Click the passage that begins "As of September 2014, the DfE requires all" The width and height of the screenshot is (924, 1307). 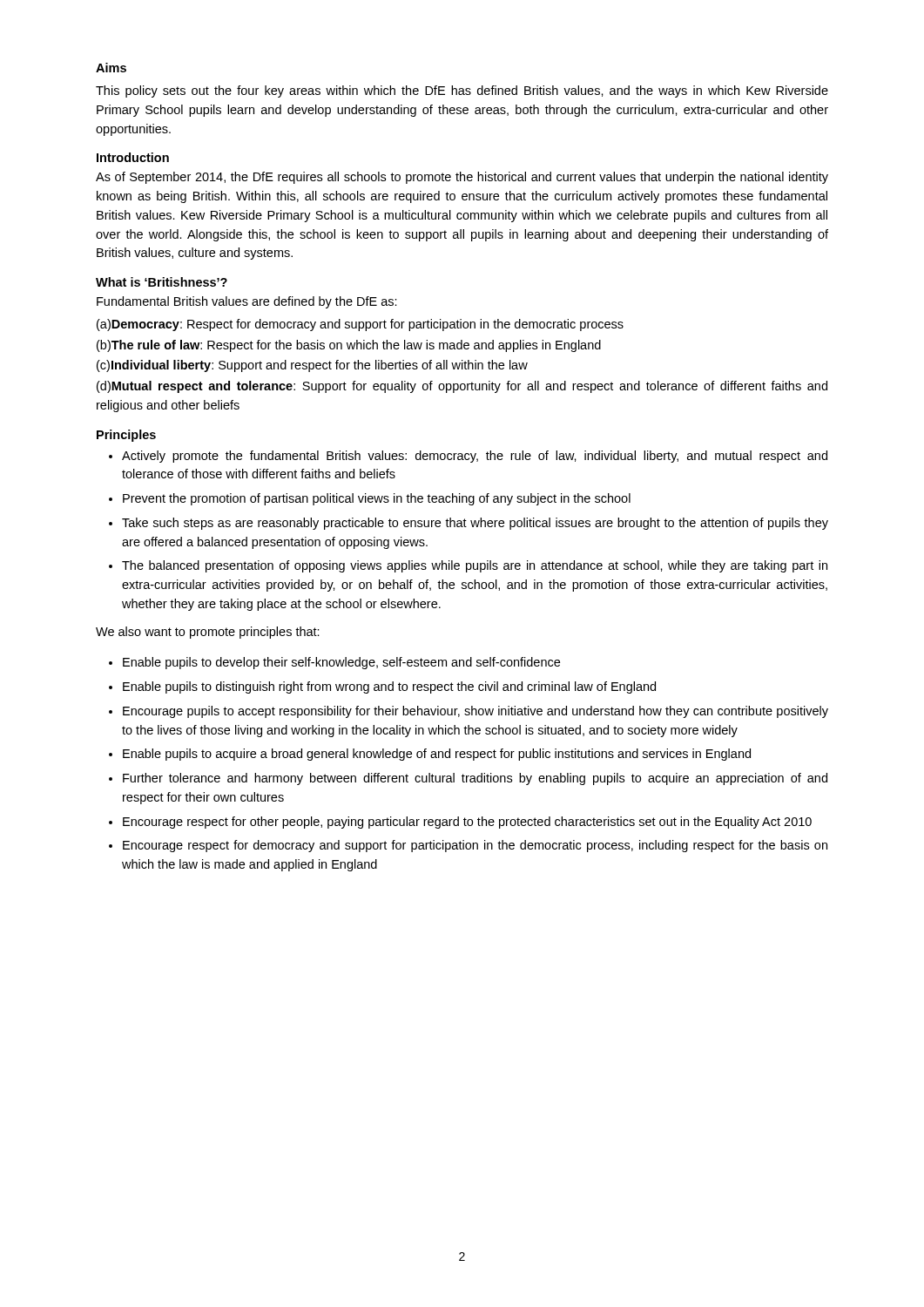tap(462, 215)
